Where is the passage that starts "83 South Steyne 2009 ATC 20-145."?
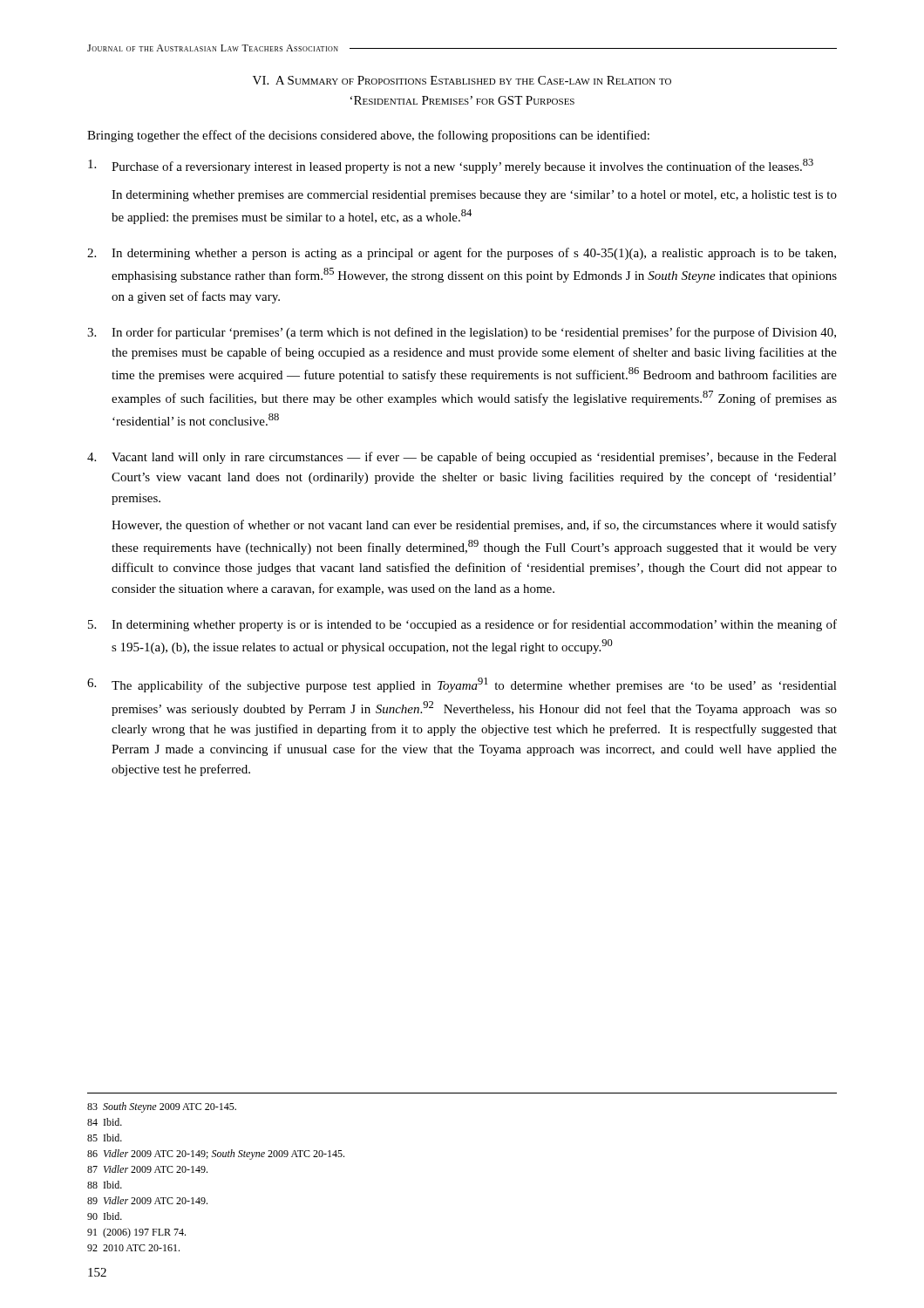Screen dimensions: 1308x924 coord(162,1107)
